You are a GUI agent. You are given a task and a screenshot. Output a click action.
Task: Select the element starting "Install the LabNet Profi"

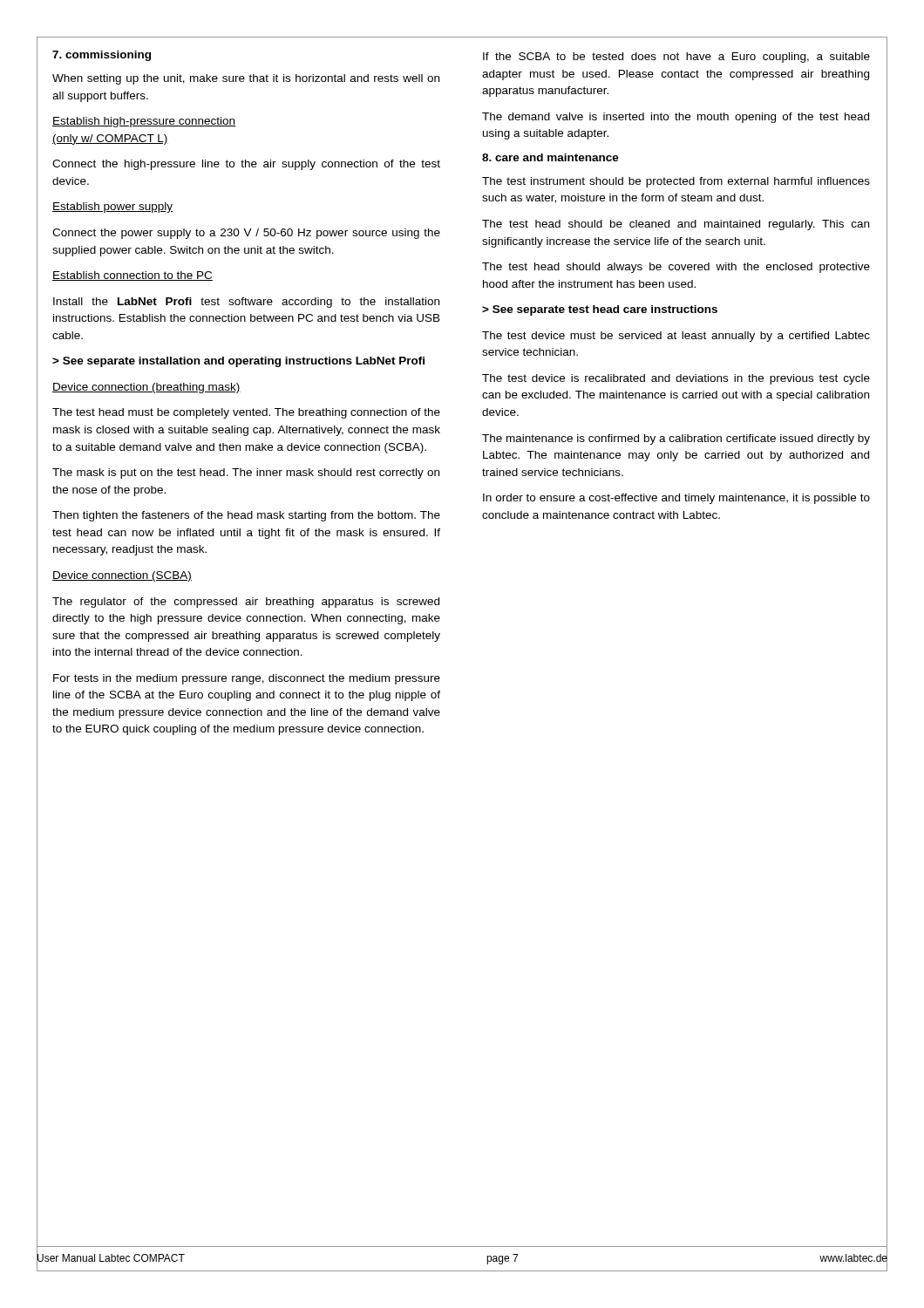(x=246, y=318)
